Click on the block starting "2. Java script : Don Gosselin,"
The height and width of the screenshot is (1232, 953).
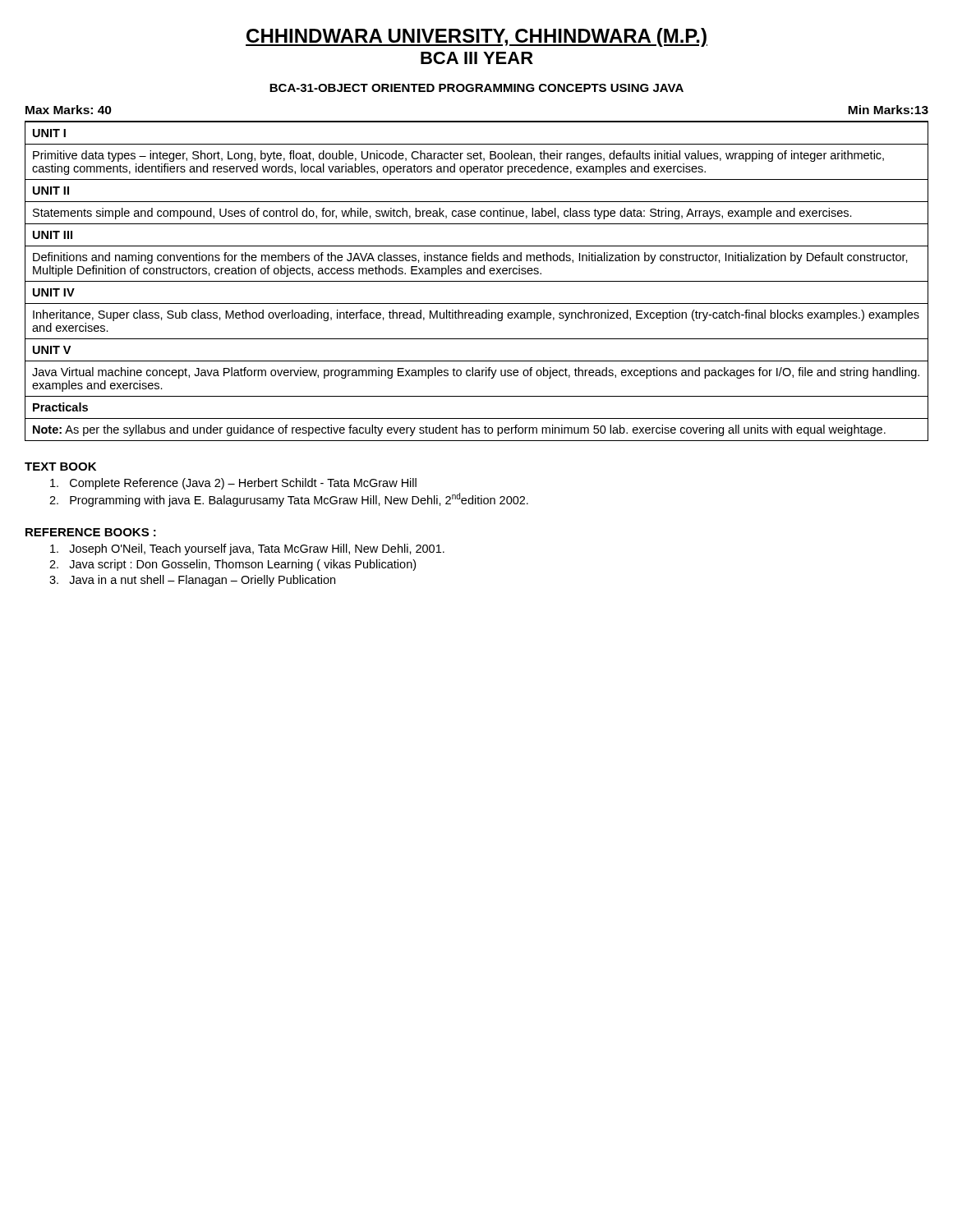point(233,564)
